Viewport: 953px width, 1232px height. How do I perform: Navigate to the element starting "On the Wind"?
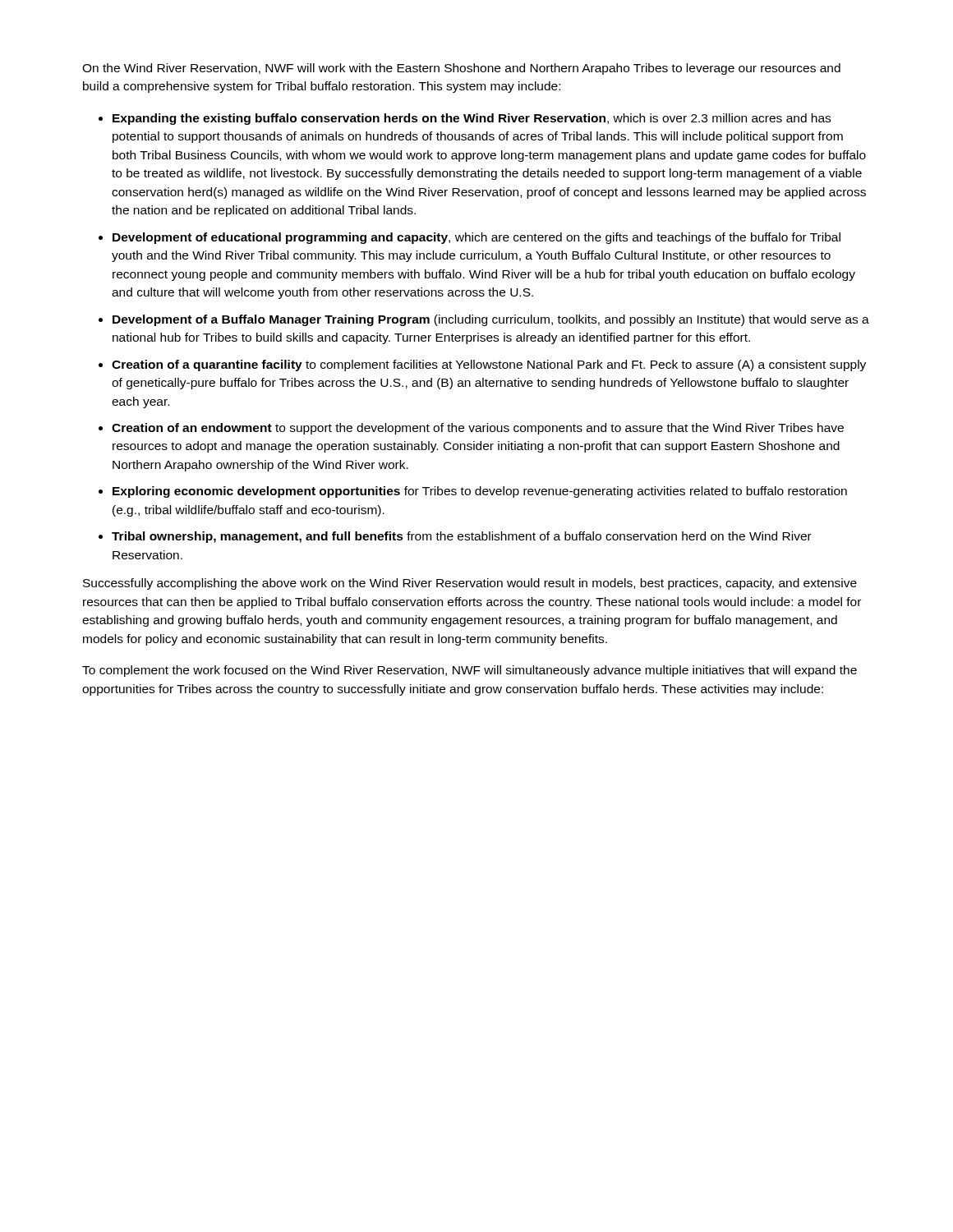click(x=462, y=77)
